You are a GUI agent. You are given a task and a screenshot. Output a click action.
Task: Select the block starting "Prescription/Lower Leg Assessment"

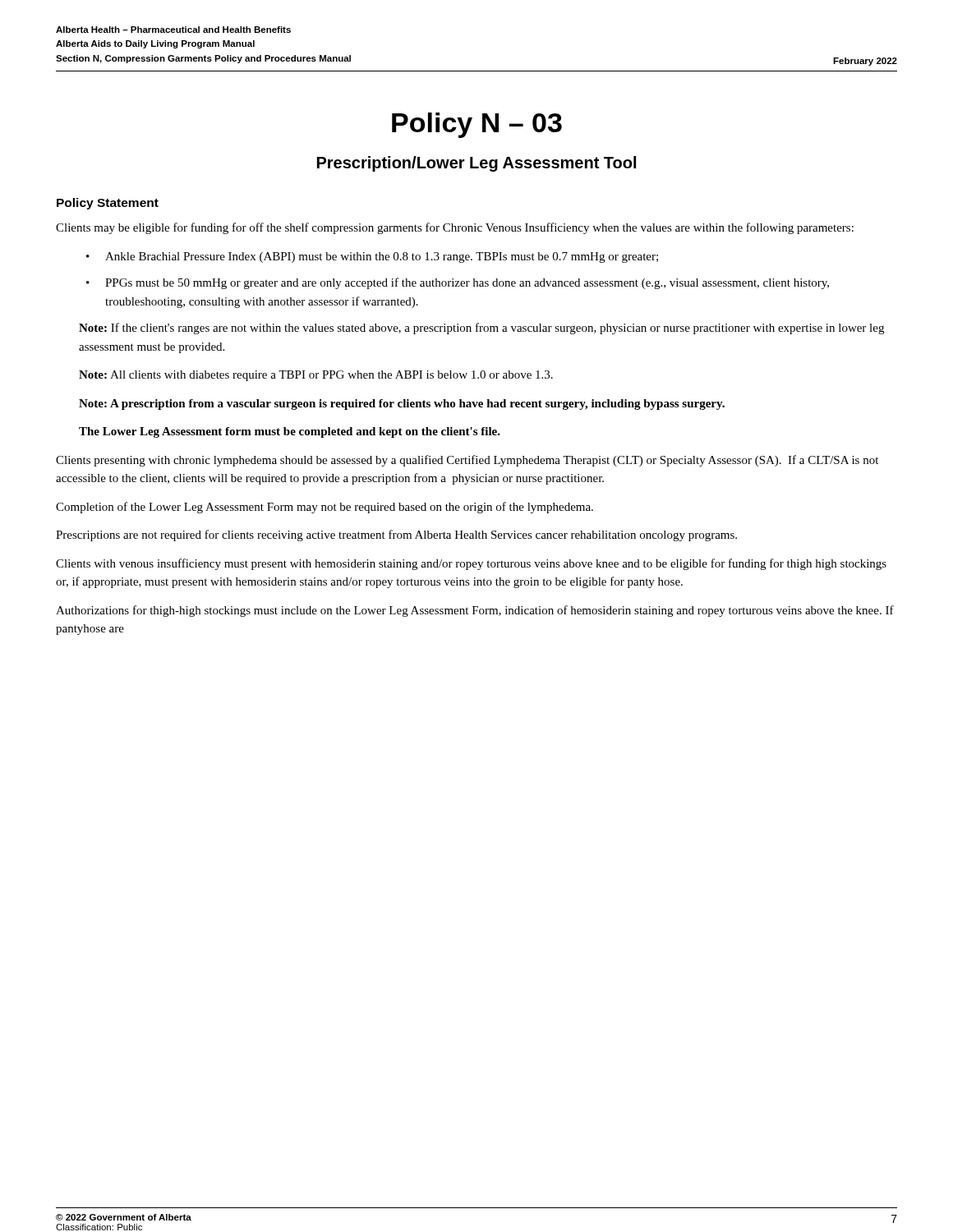tap(476, 163)
